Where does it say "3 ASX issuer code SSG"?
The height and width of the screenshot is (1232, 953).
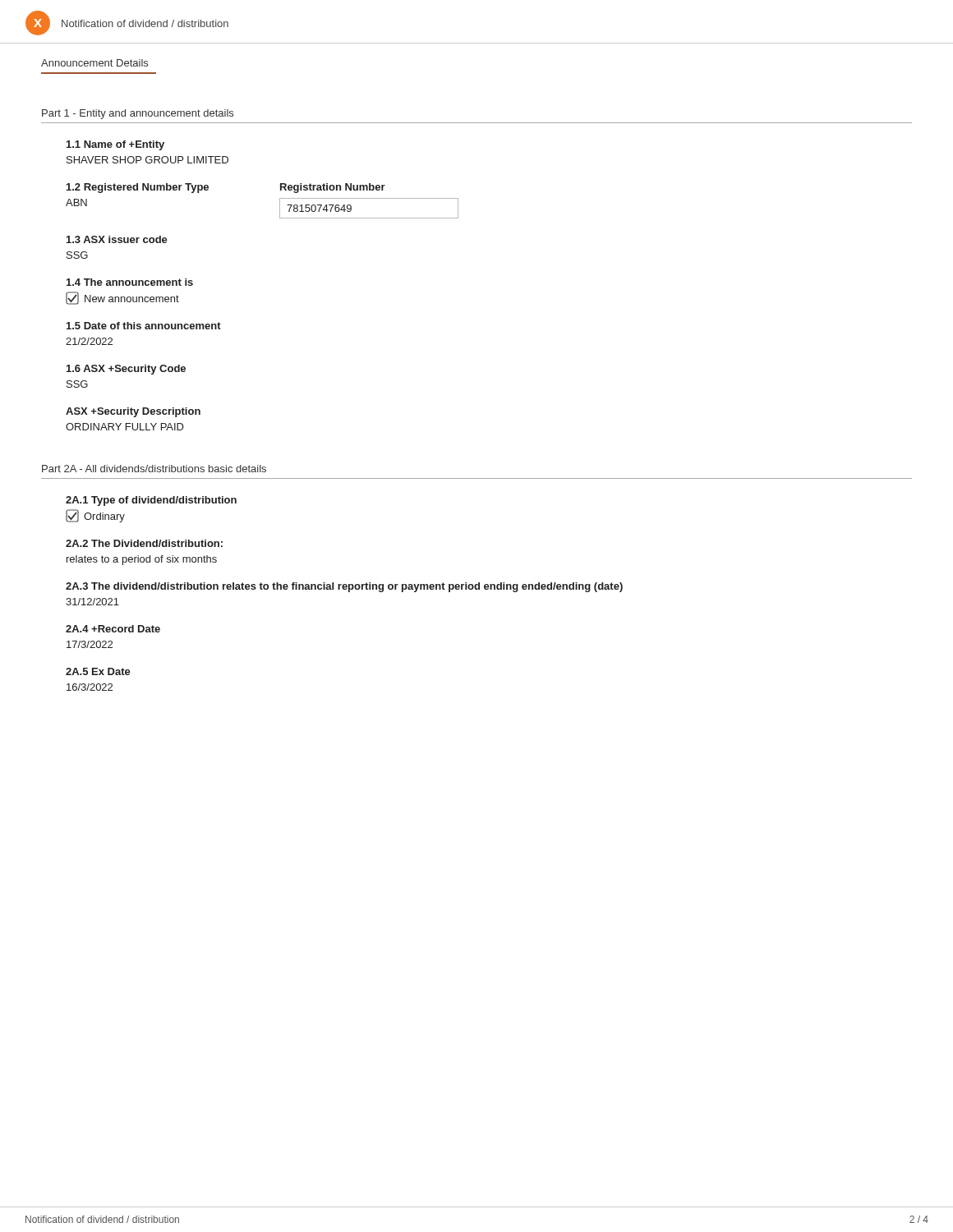pos(117,239)
